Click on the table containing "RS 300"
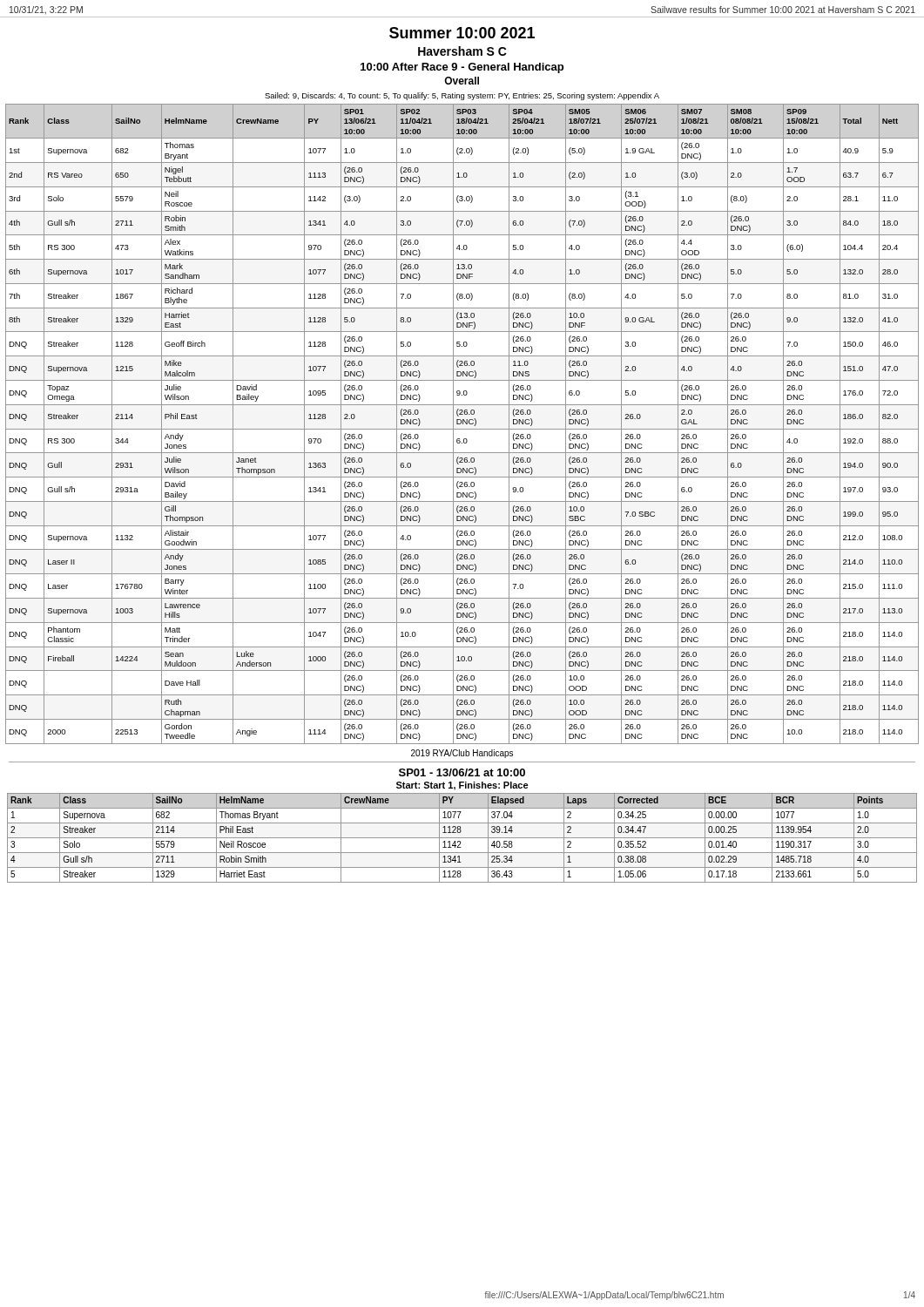924x1307 pixels. click(462, 424)
